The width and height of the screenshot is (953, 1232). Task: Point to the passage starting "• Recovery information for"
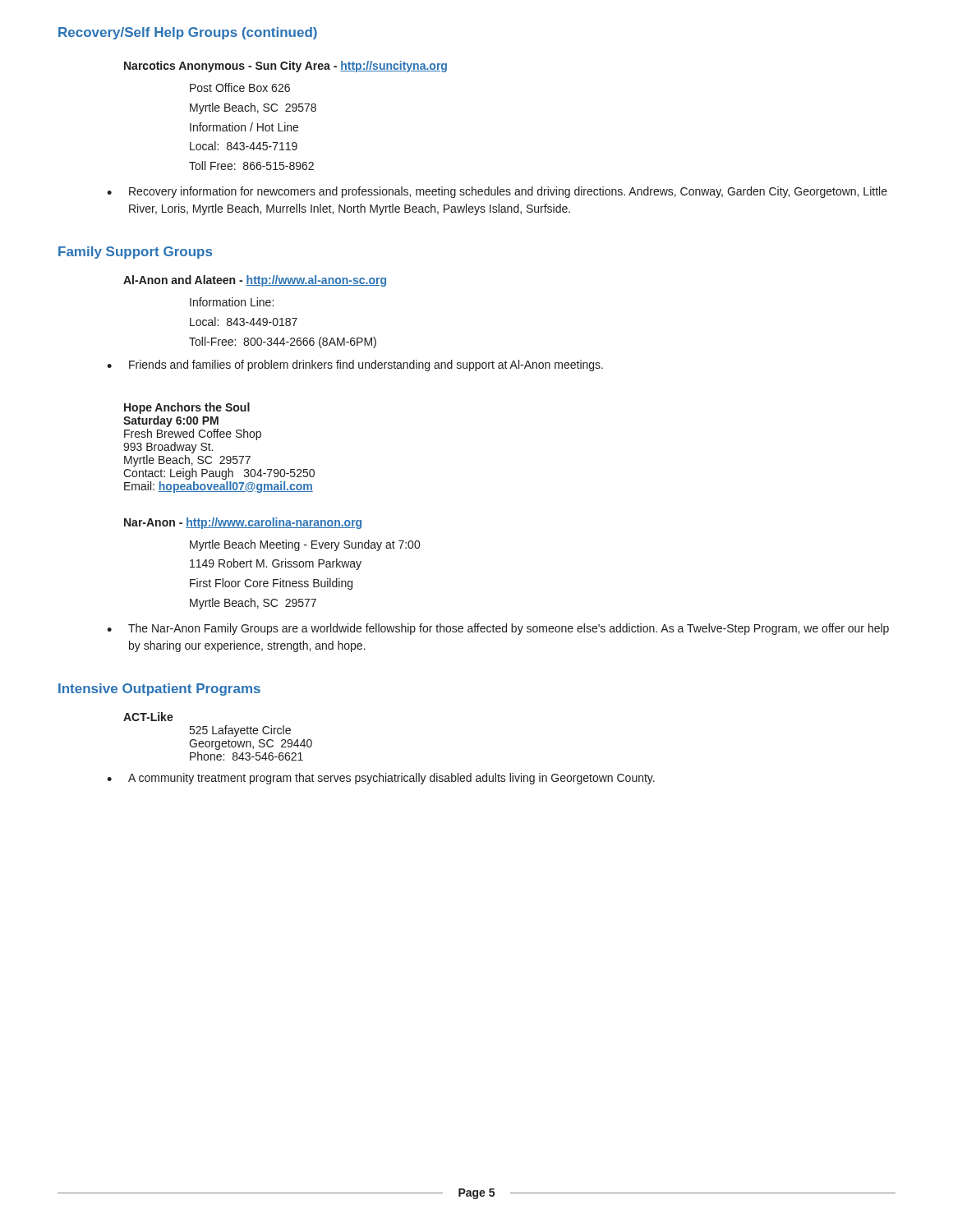[x=501, y=200]
